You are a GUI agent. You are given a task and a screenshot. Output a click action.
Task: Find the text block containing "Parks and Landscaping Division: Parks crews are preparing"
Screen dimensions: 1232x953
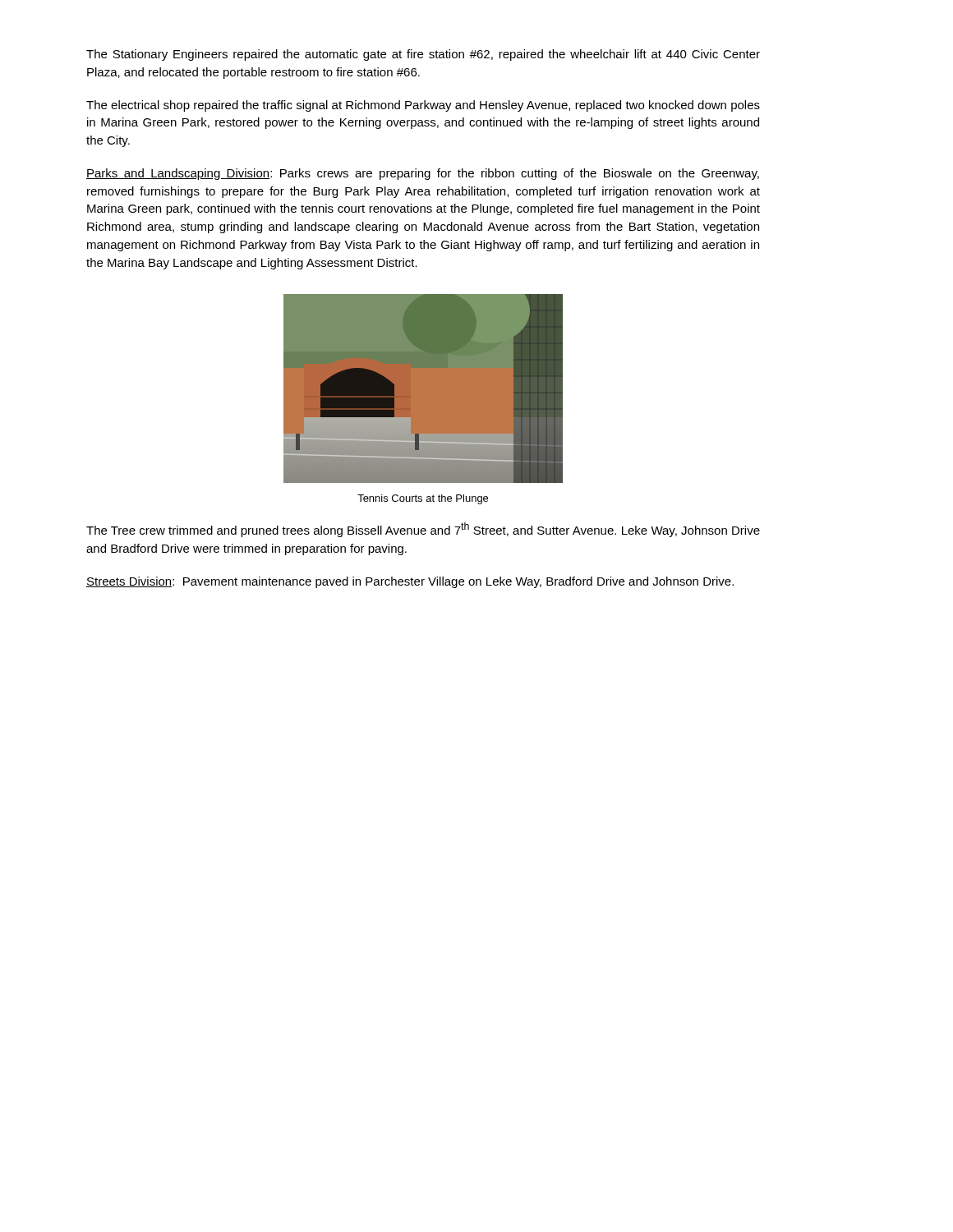click(423, 217)
